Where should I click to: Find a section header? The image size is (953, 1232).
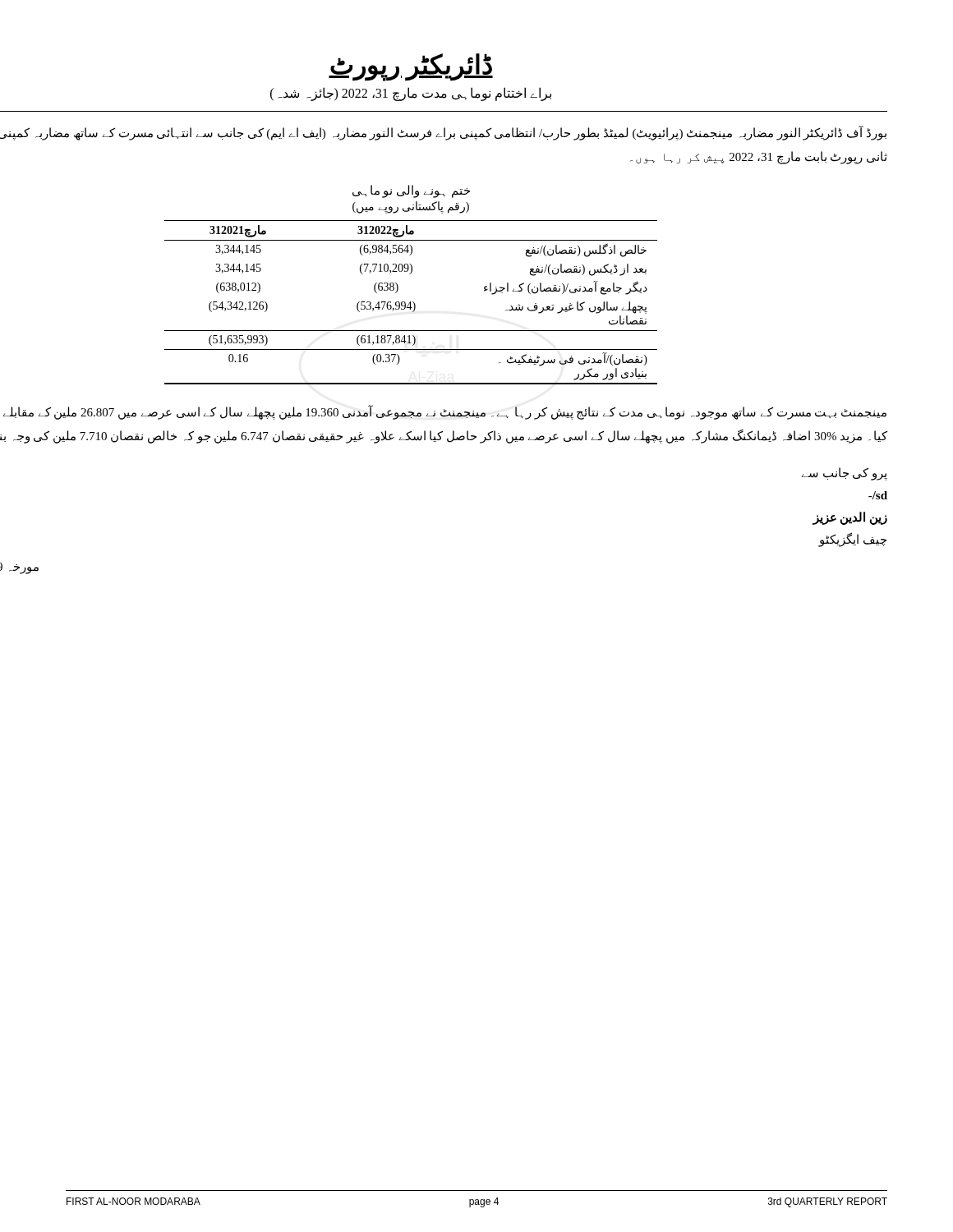(x=444, y=93)
